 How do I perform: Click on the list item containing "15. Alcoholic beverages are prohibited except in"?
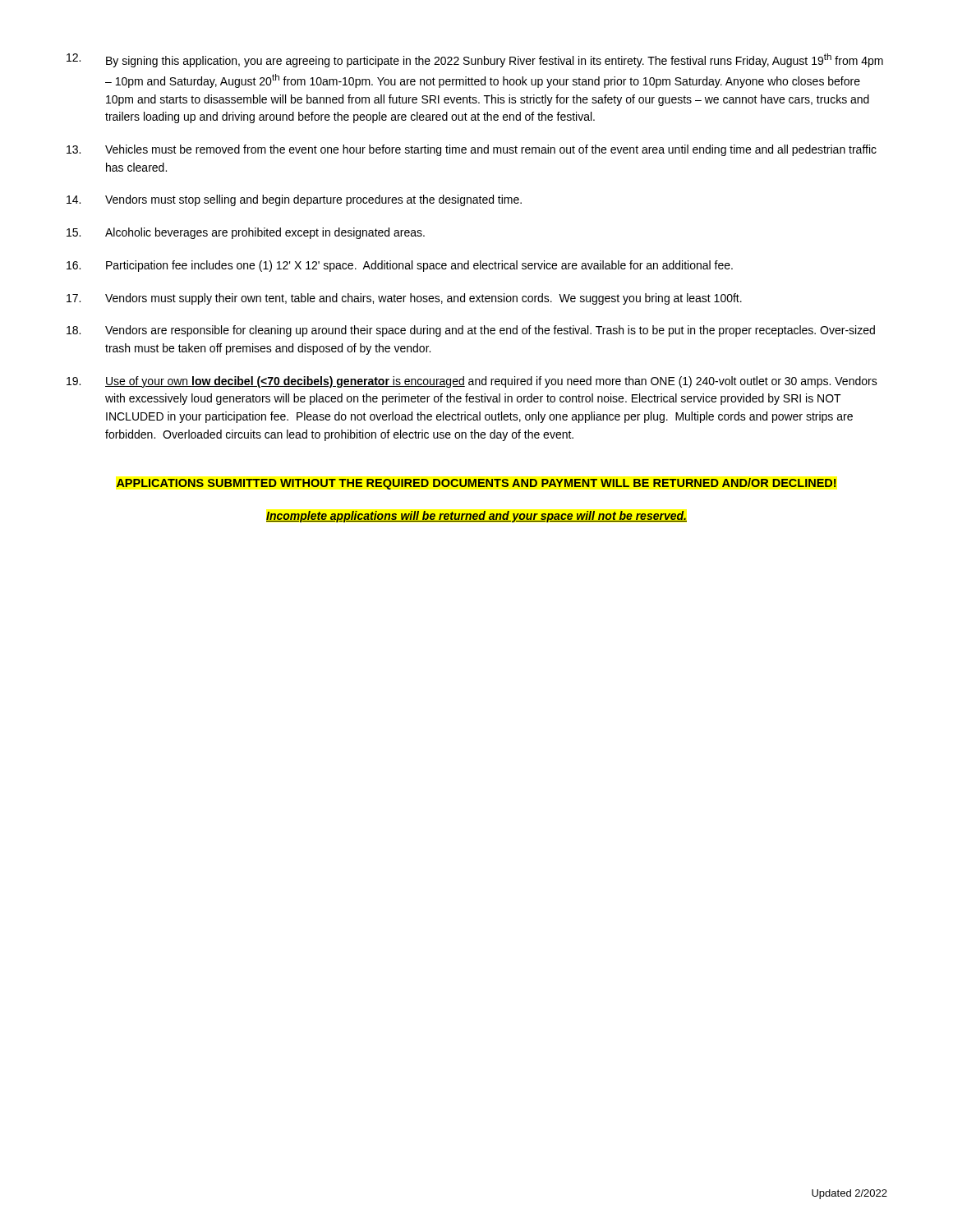[x=246, y=233]
